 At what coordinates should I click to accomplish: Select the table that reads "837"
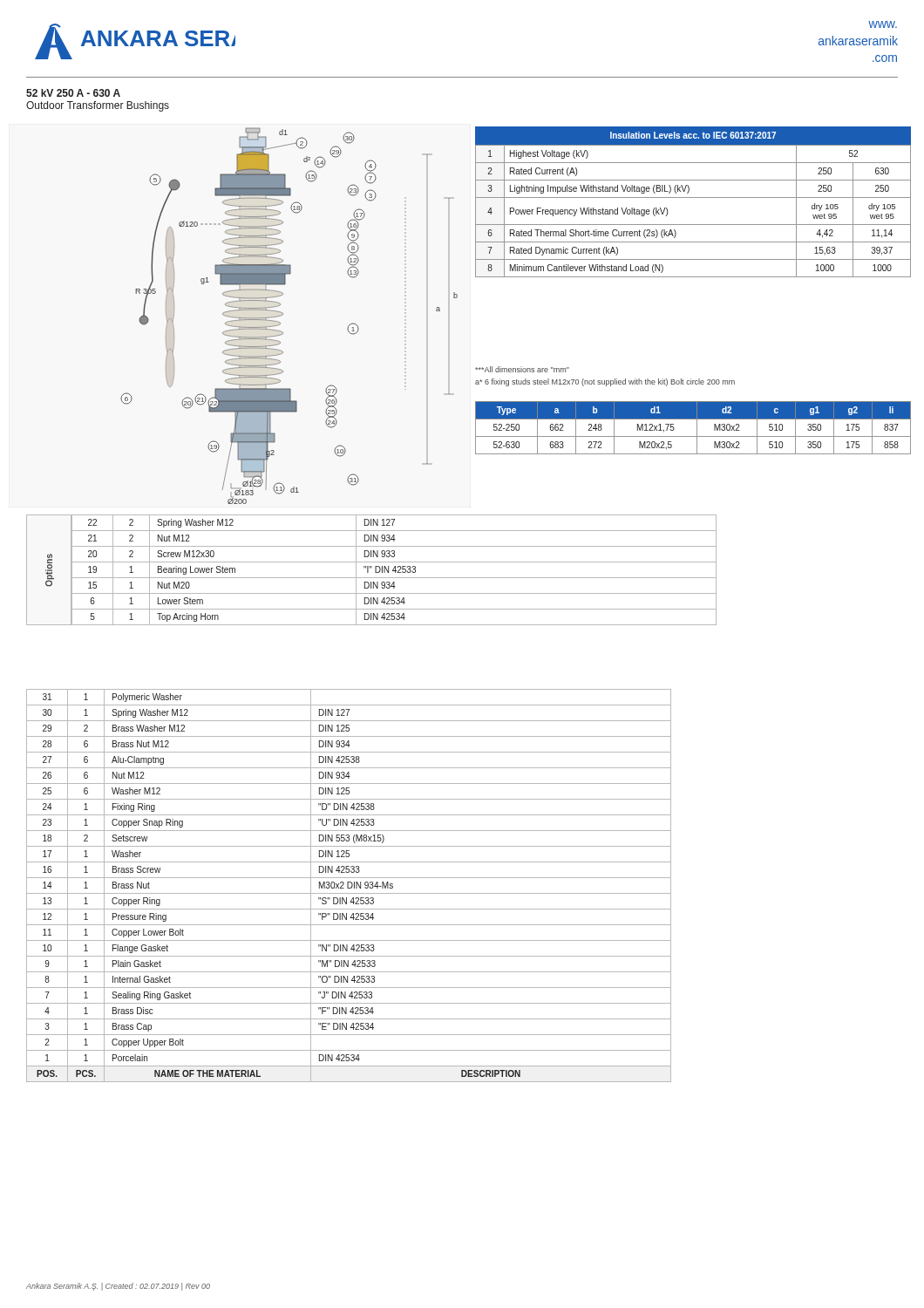(x=693, y=428)
